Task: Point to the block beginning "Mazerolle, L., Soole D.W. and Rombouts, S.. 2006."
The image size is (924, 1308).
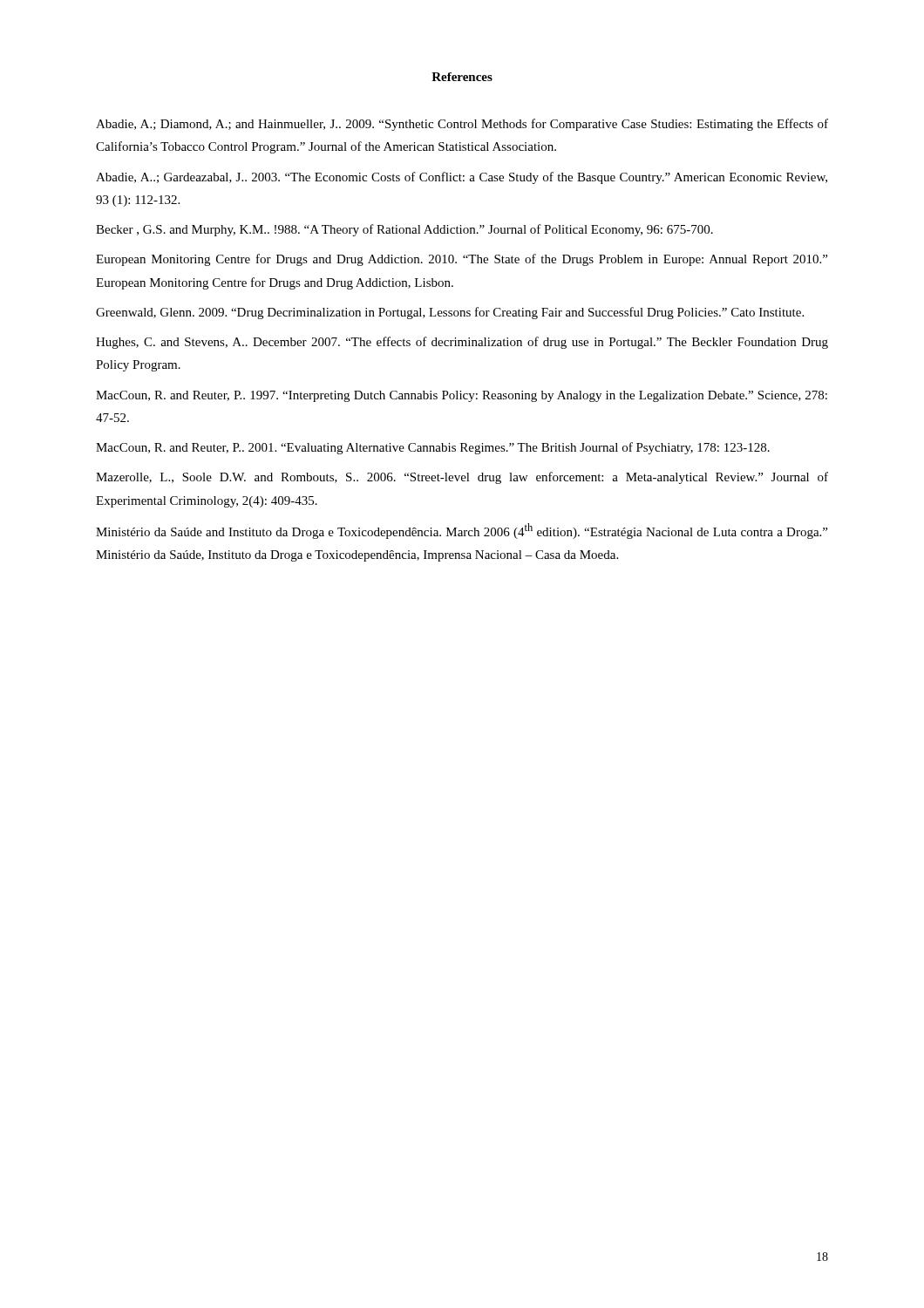Action: point(462,489)
